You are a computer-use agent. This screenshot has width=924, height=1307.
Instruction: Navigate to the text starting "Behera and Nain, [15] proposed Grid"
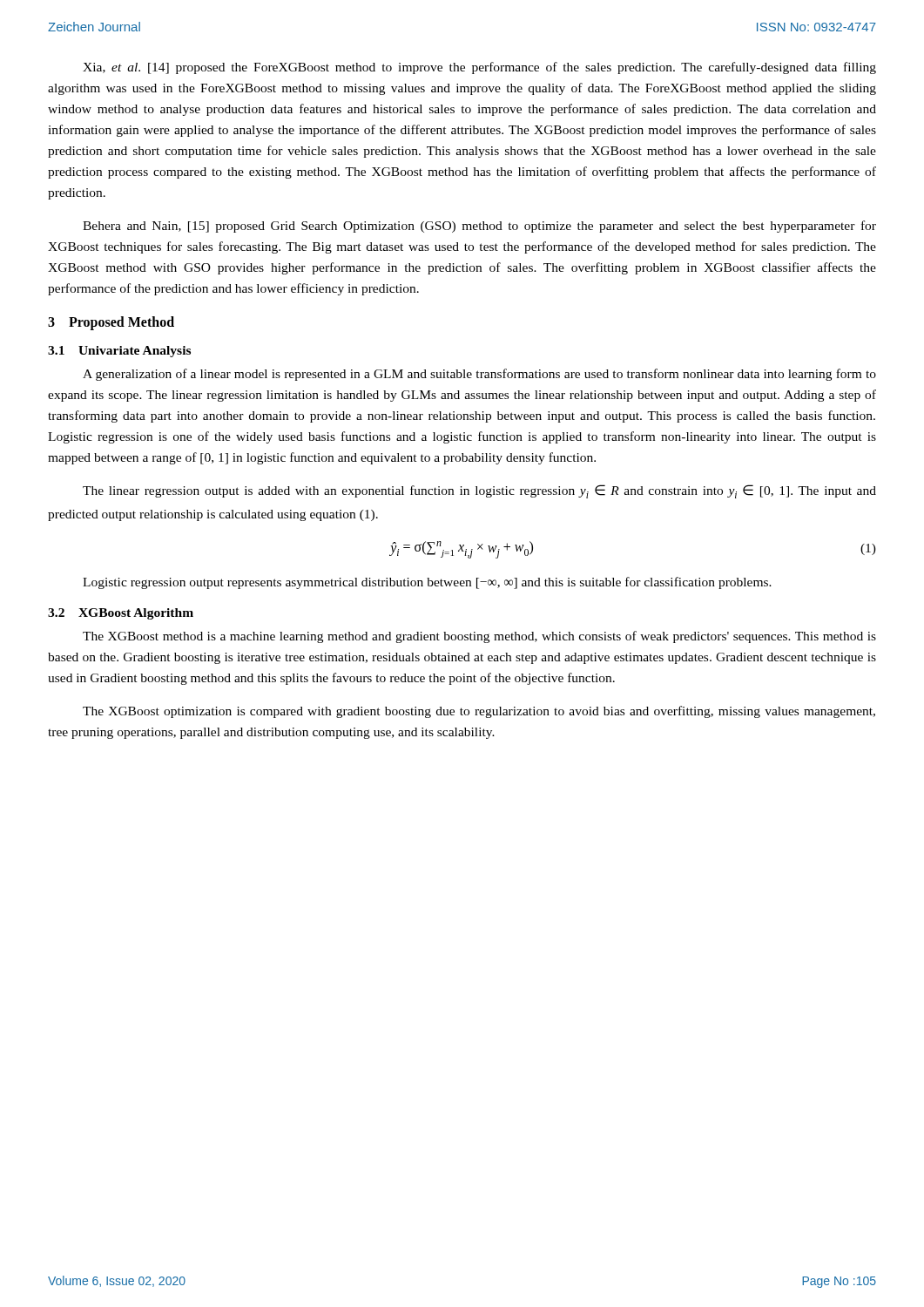(462, 257)
